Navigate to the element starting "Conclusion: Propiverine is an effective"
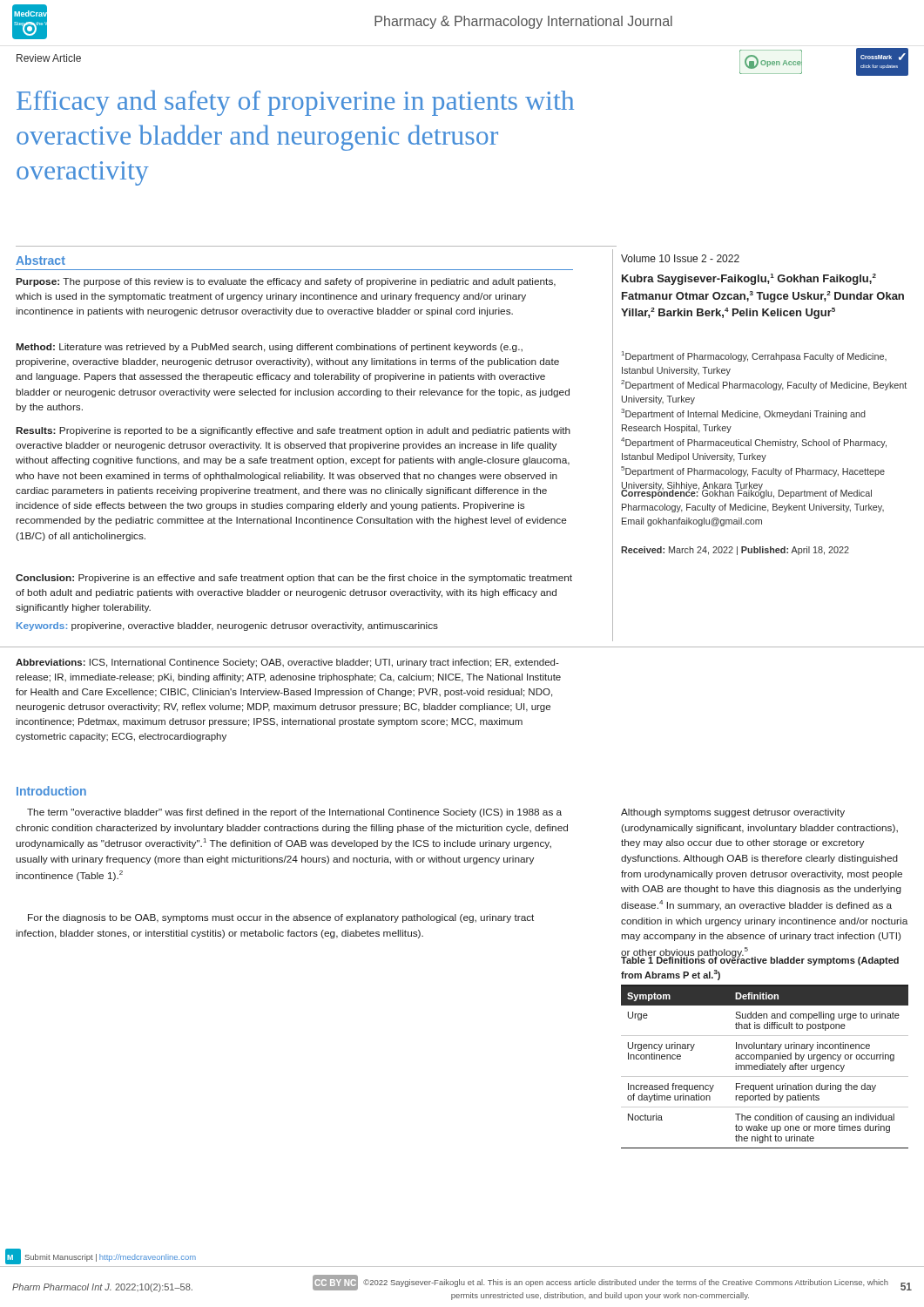 click(294, 593)
